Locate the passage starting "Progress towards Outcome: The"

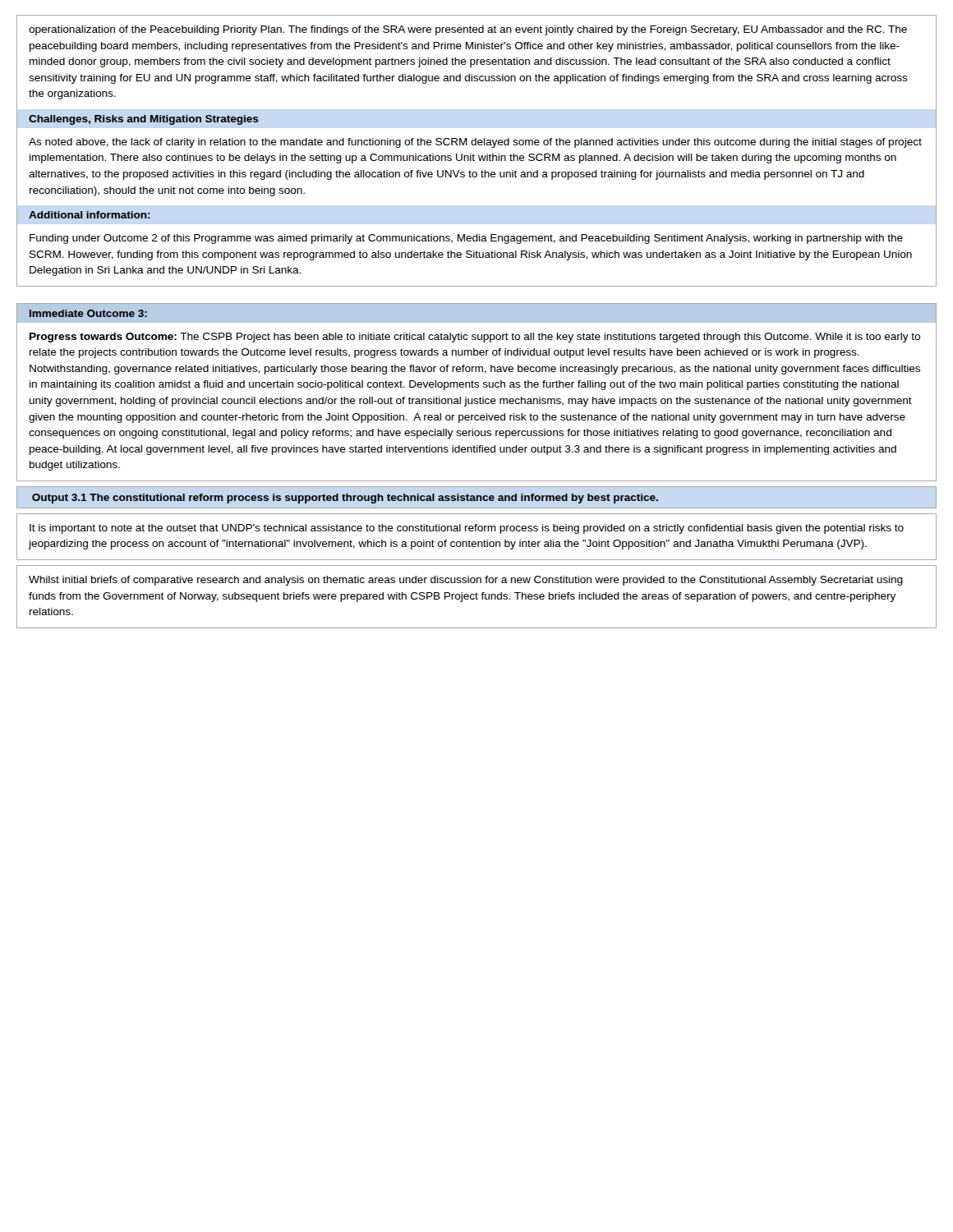pyautogui.click(x=476, y=401)
